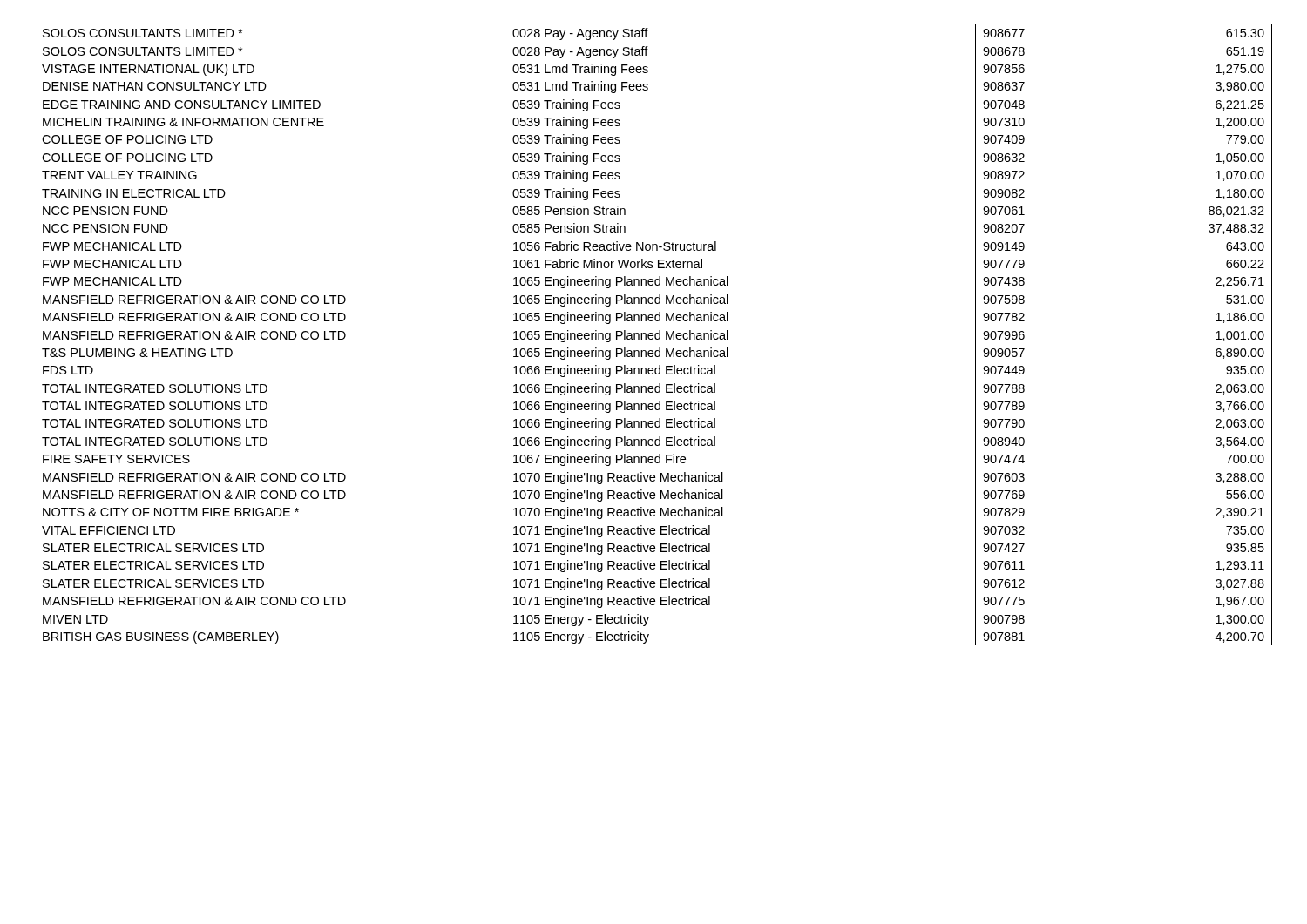The height and width of the screenshot is (924, 1307).
Task: Locate the table with the text "1071 Engine'Ing Reactive Electrical"
Action: pos(654,335)
